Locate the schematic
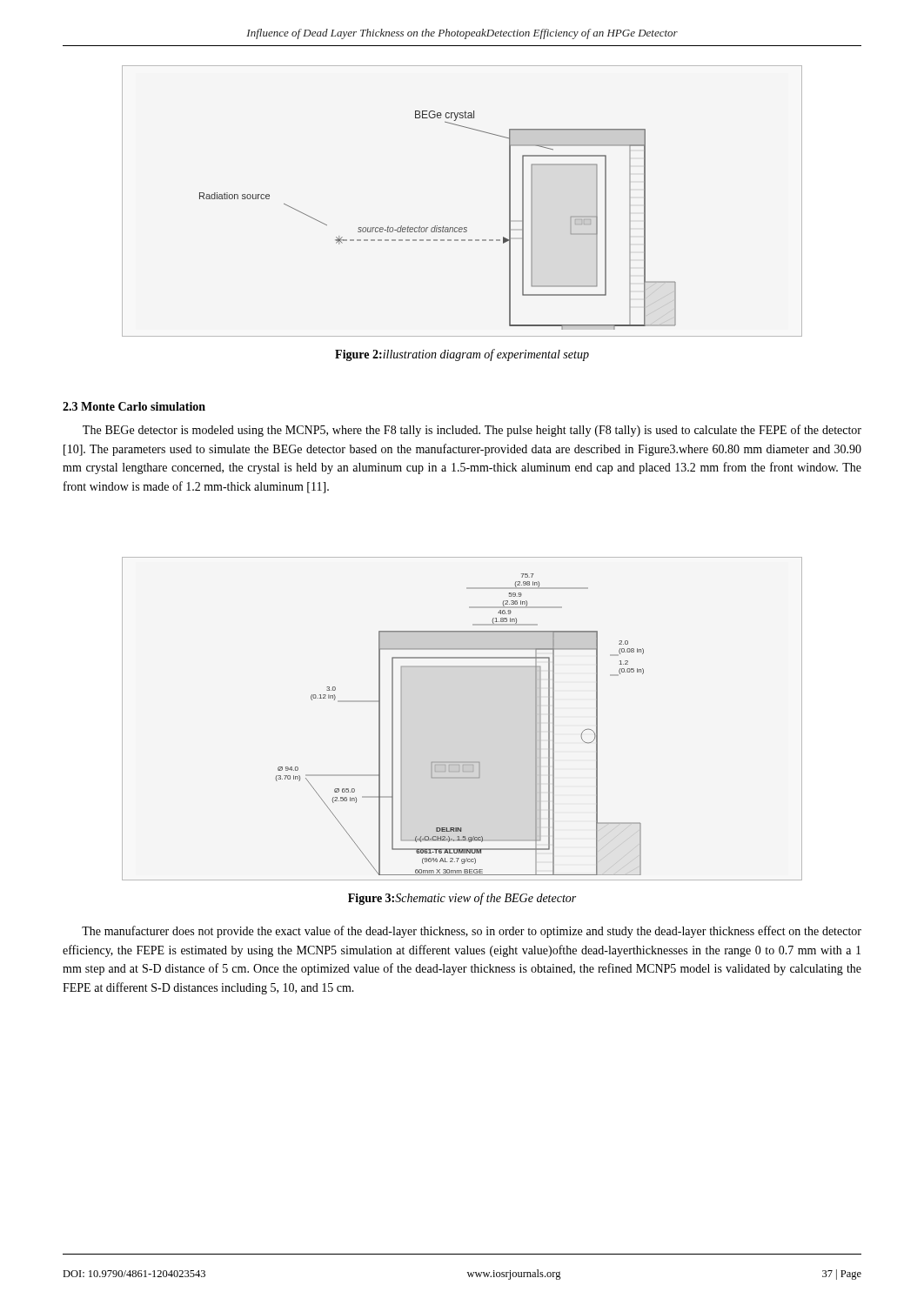This screenshot has width=924, height=1305. (x=462, y=719)
